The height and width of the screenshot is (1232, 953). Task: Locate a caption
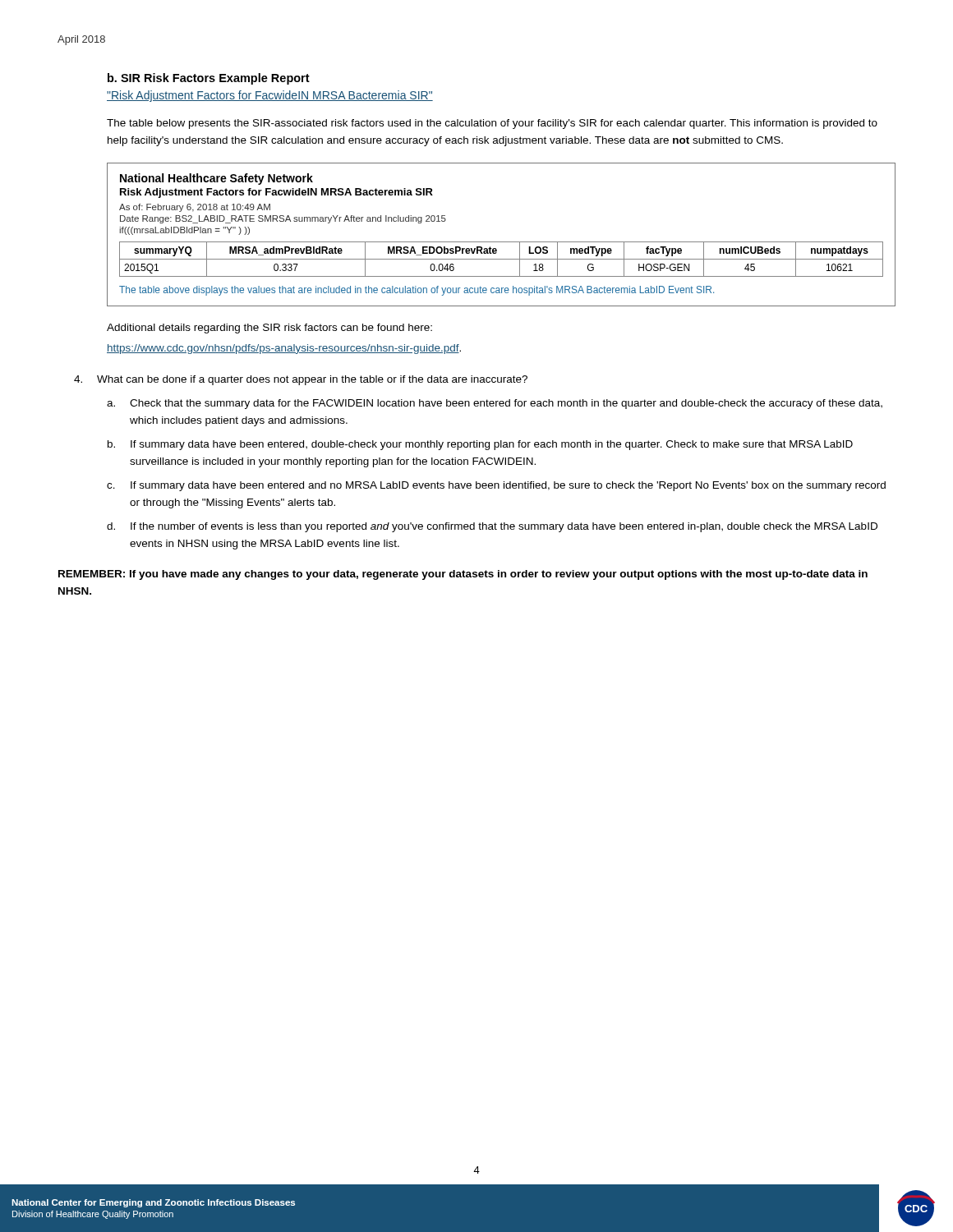pos(270,95)
